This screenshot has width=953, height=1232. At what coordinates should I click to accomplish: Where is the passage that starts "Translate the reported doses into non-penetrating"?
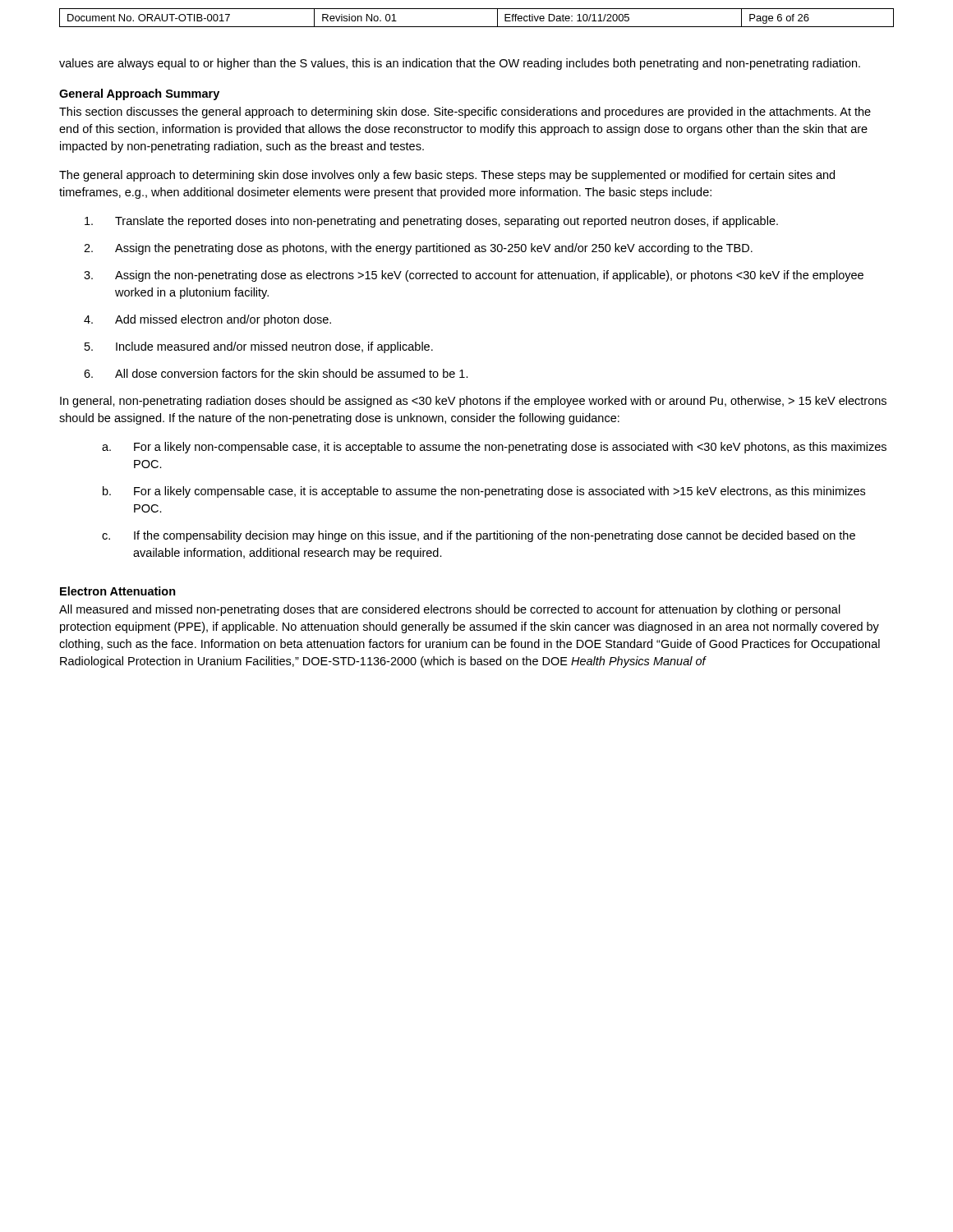(x=476, y=221)
